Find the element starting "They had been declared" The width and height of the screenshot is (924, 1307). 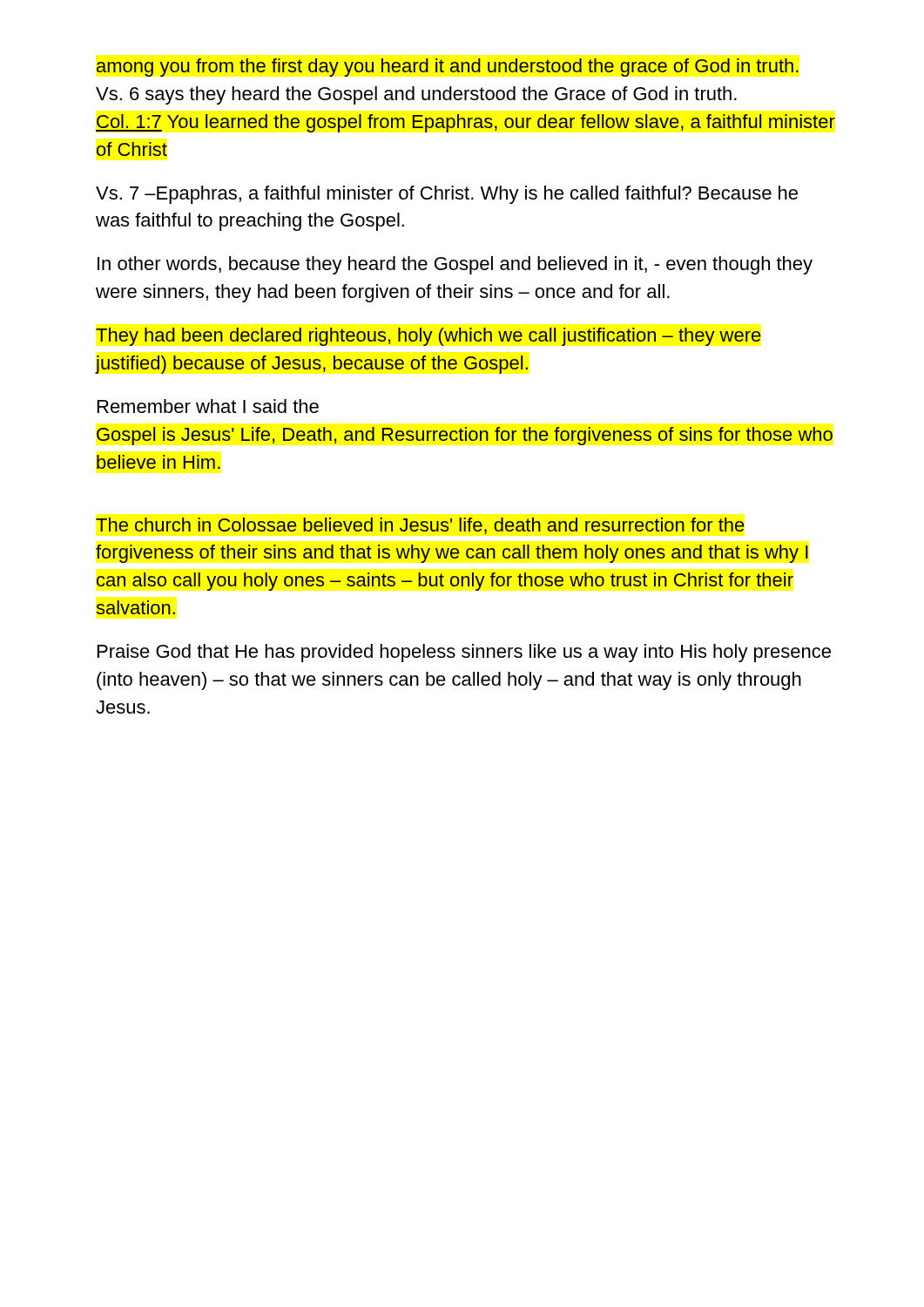click(x=429, y=349)
